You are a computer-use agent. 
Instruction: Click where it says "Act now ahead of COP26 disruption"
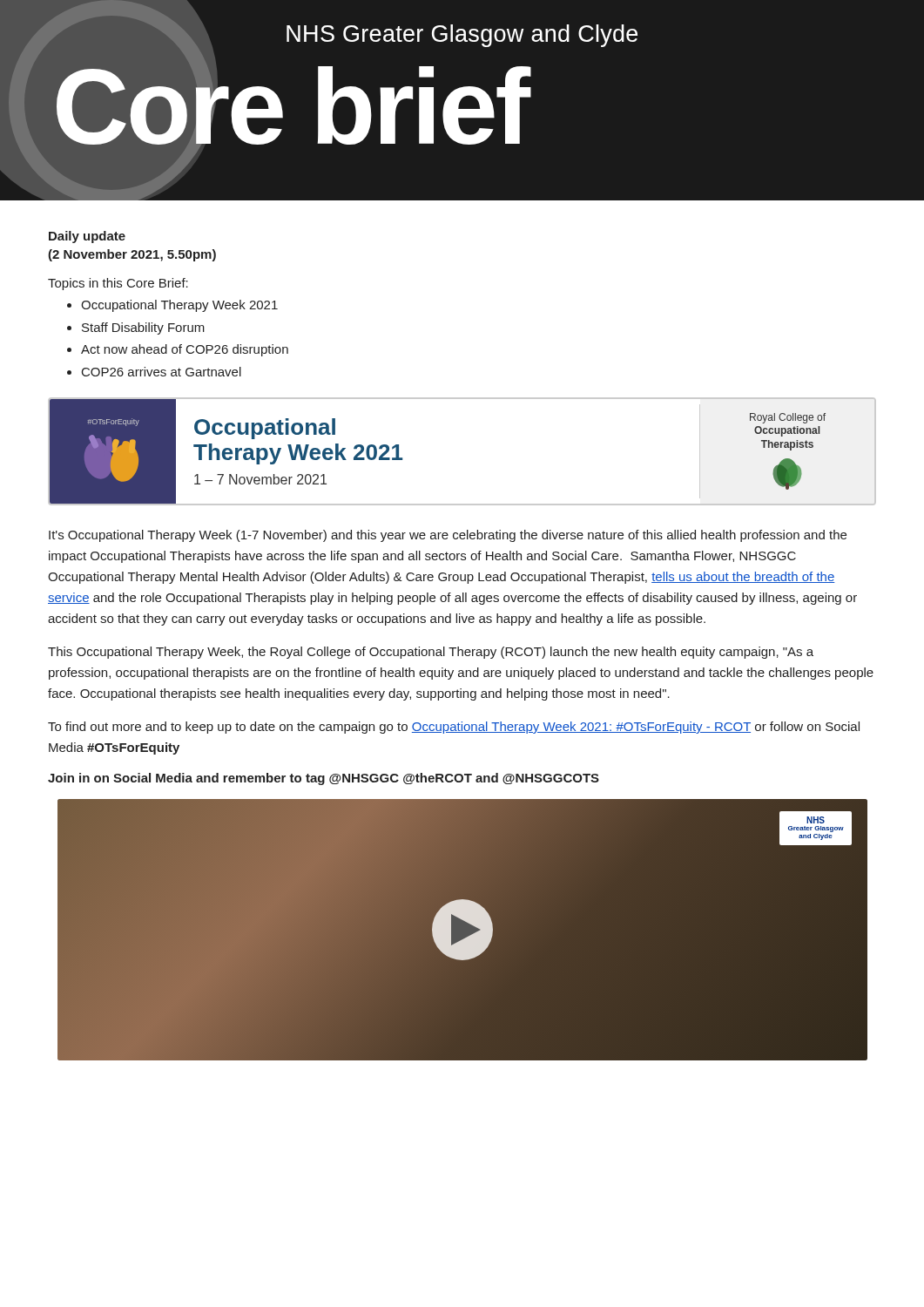pyautogui.click(x=185, y=349)
